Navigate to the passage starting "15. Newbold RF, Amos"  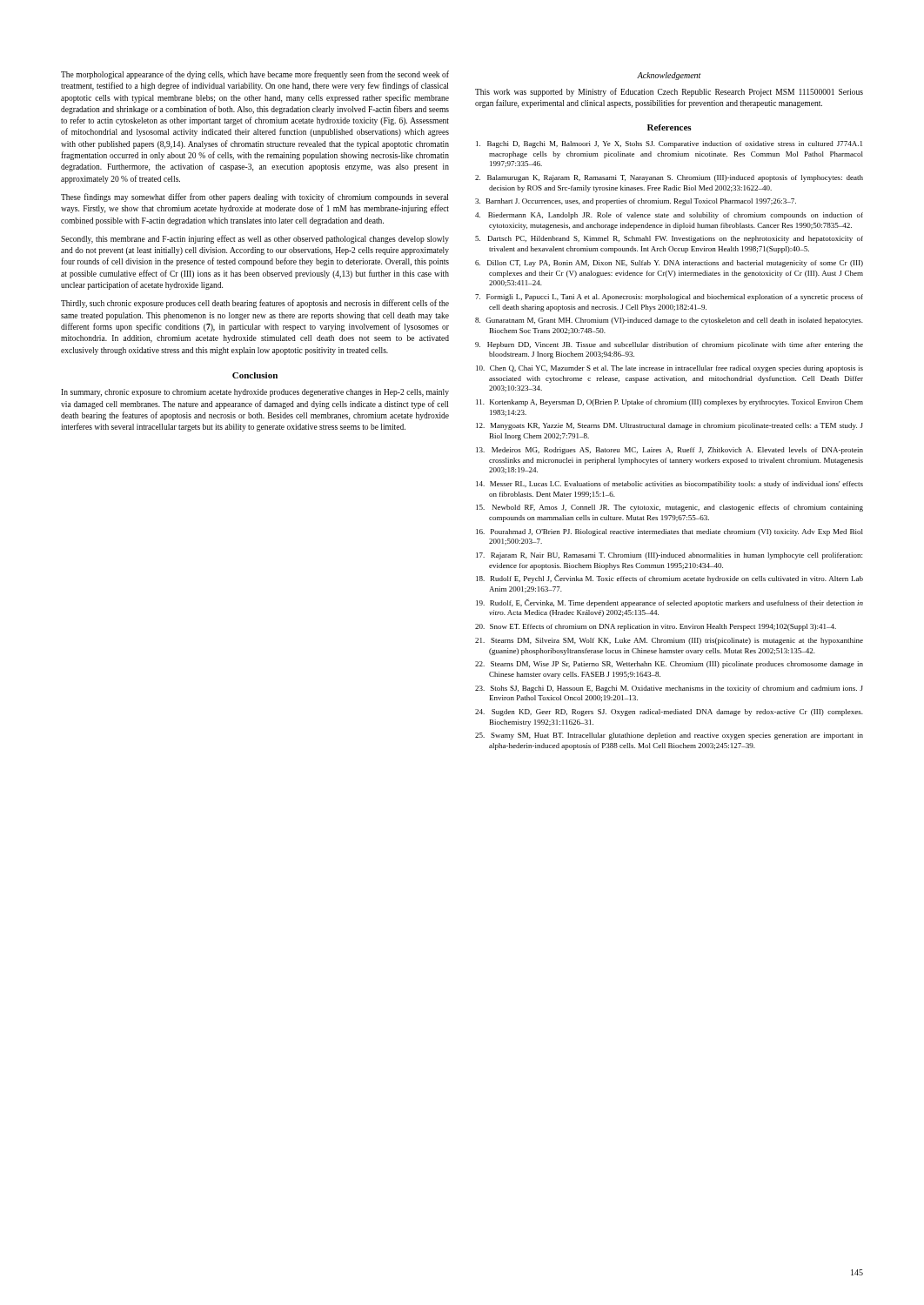[669, 513]
